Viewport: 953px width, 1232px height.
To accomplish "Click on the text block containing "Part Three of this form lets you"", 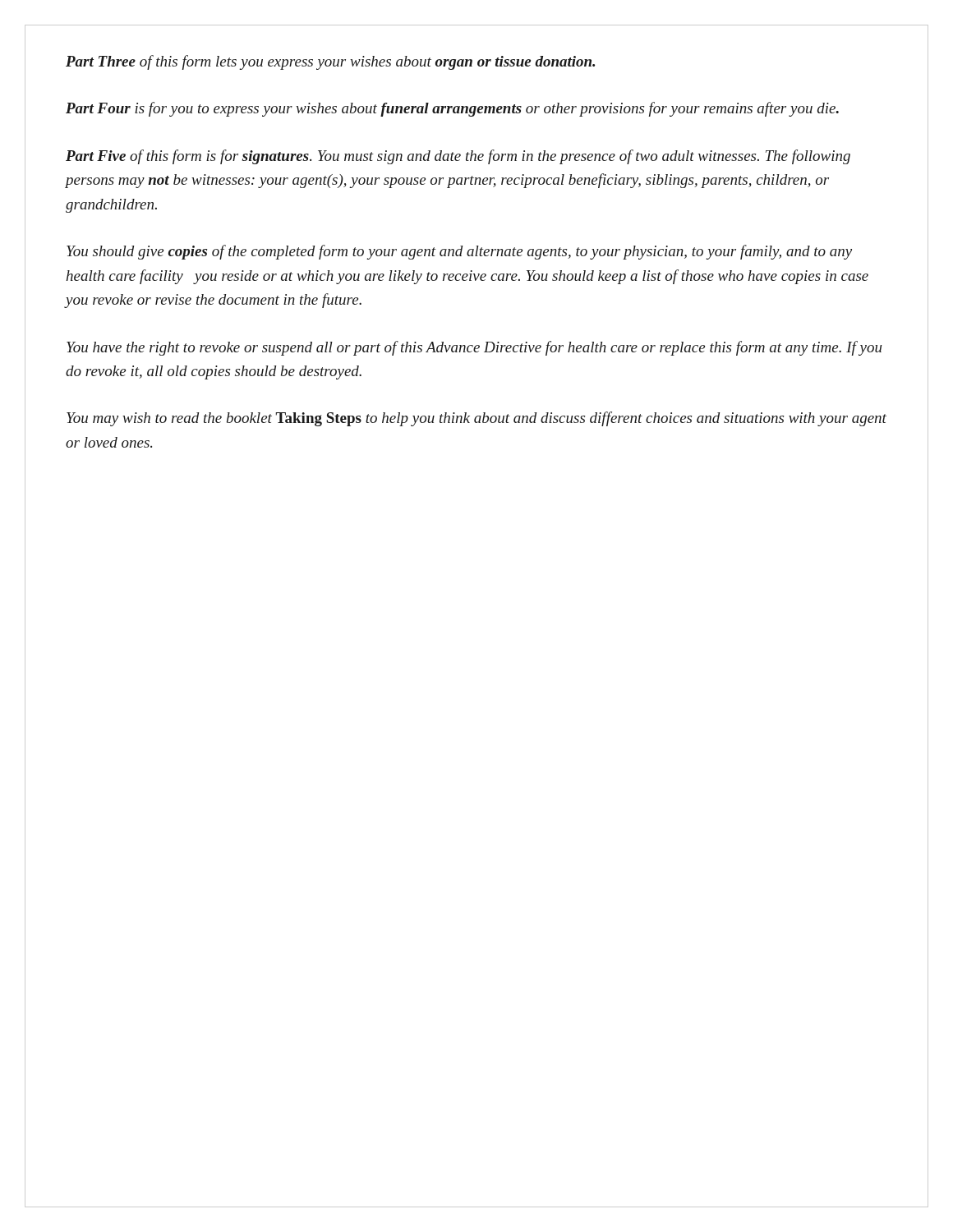I will (331, 61).
